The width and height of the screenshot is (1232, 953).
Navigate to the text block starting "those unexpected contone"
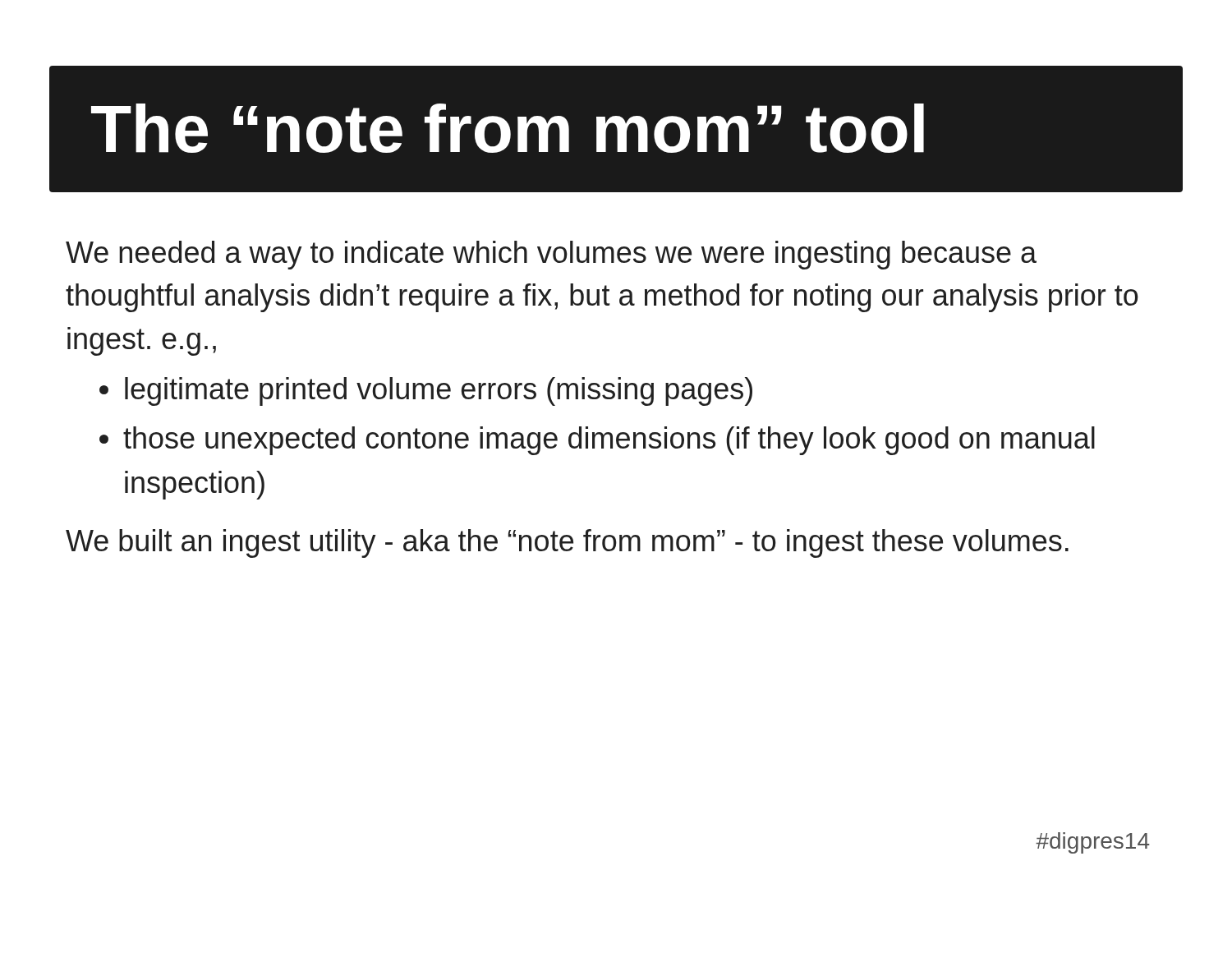click(x=610, y=460)
